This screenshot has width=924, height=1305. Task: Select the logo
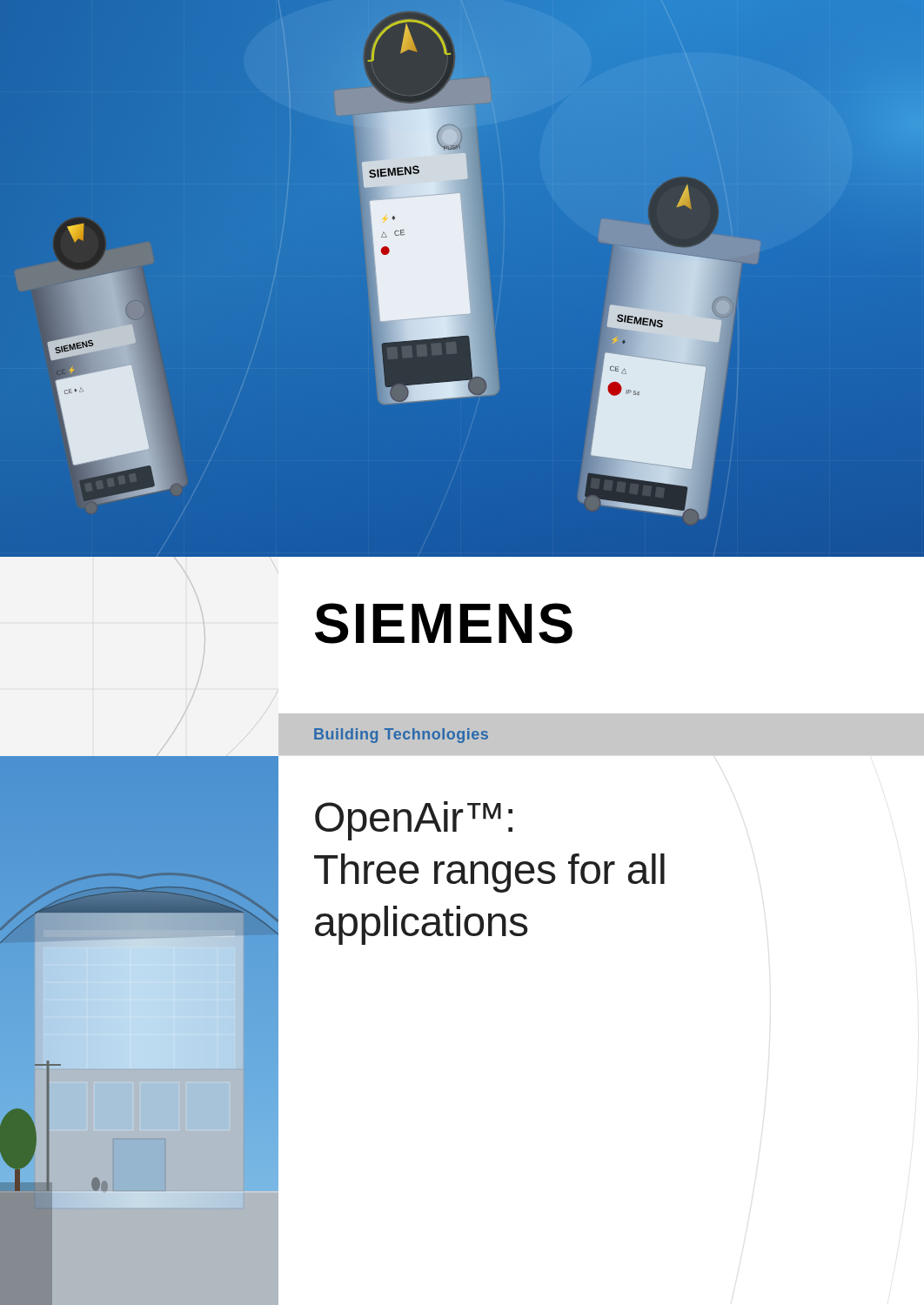[x=601, y=636]
